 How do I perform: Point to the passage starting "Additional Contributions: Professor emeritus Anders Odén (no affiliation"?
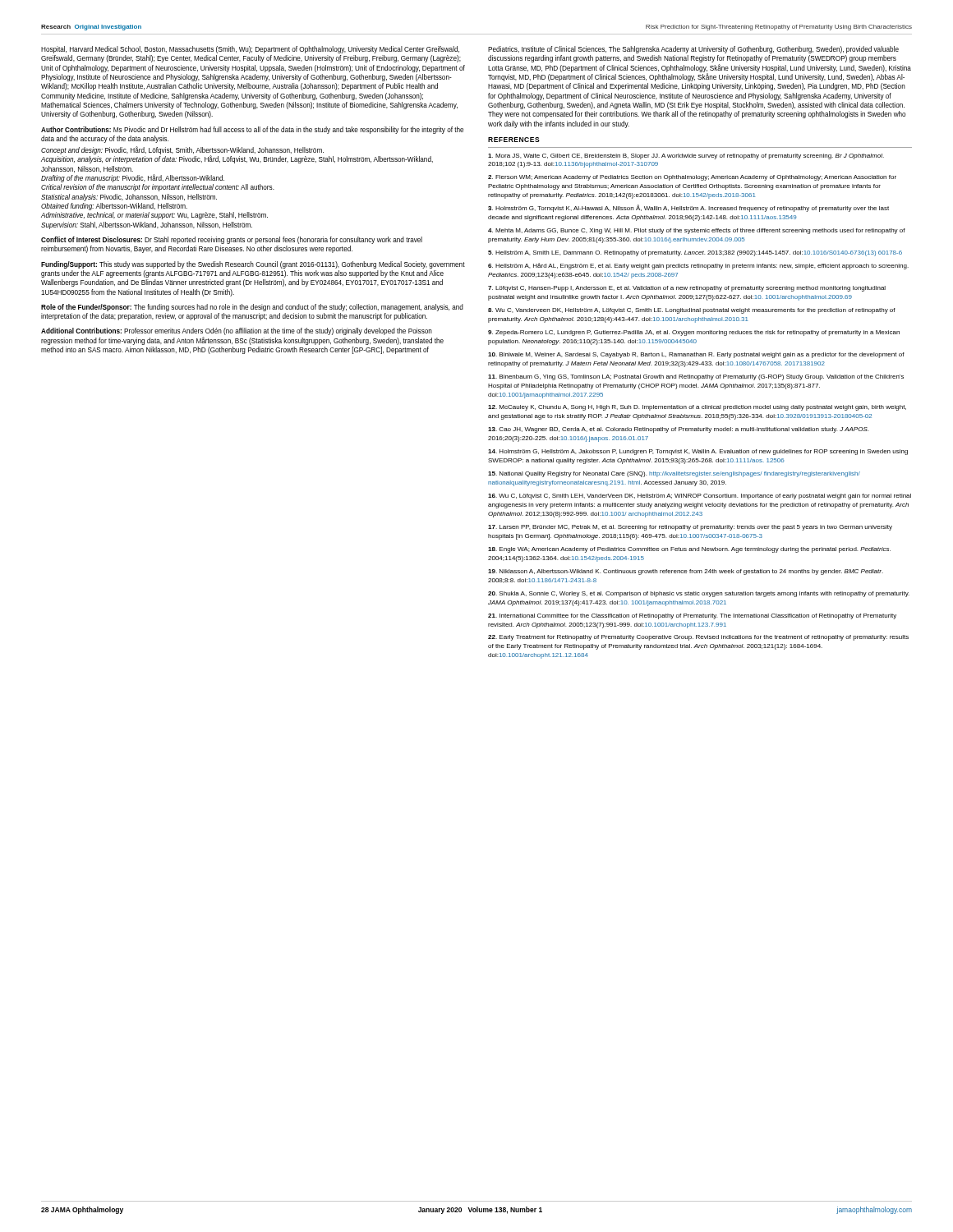pos(242,341)
